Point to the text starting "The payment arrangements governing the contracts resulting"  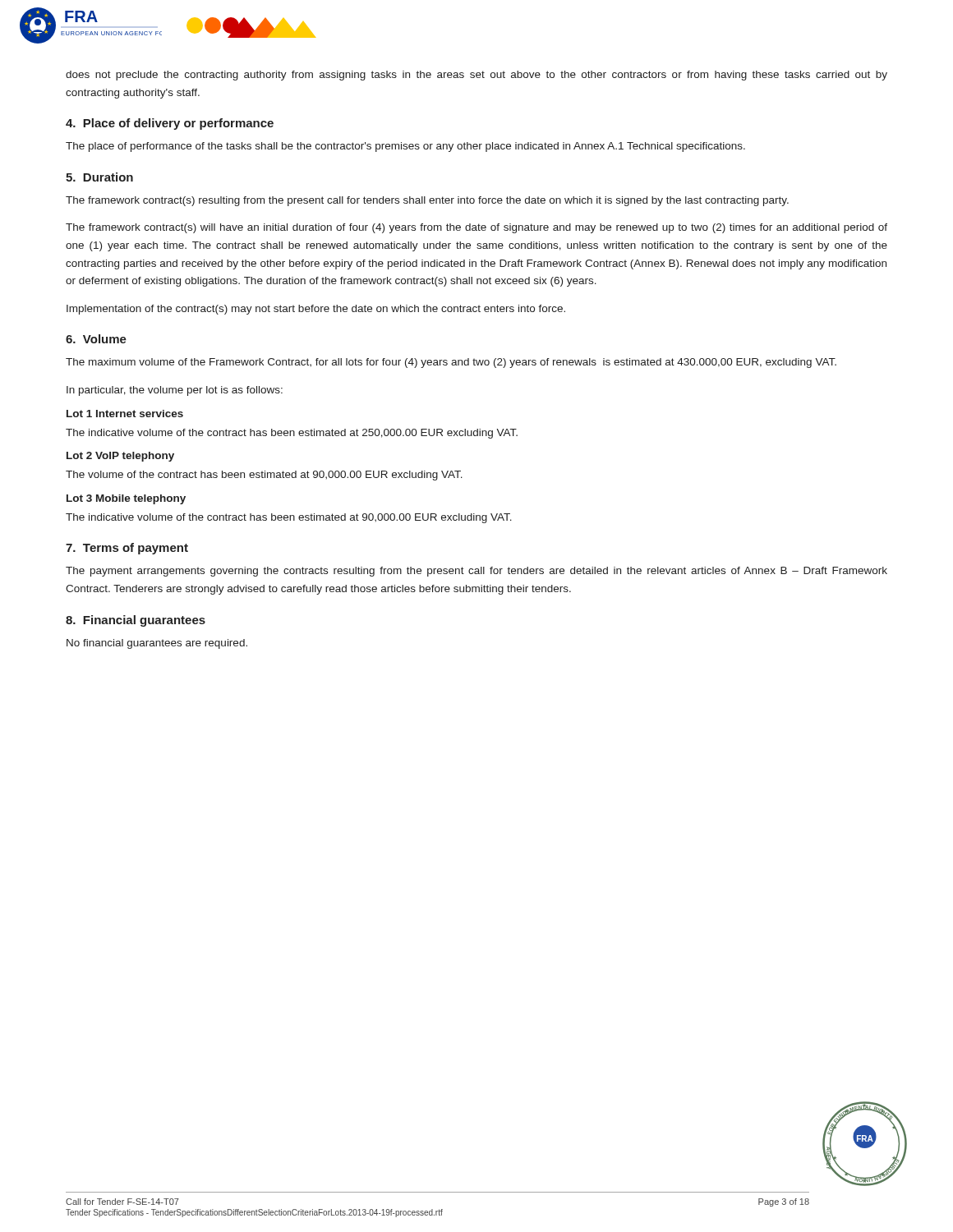pos(476,580)
